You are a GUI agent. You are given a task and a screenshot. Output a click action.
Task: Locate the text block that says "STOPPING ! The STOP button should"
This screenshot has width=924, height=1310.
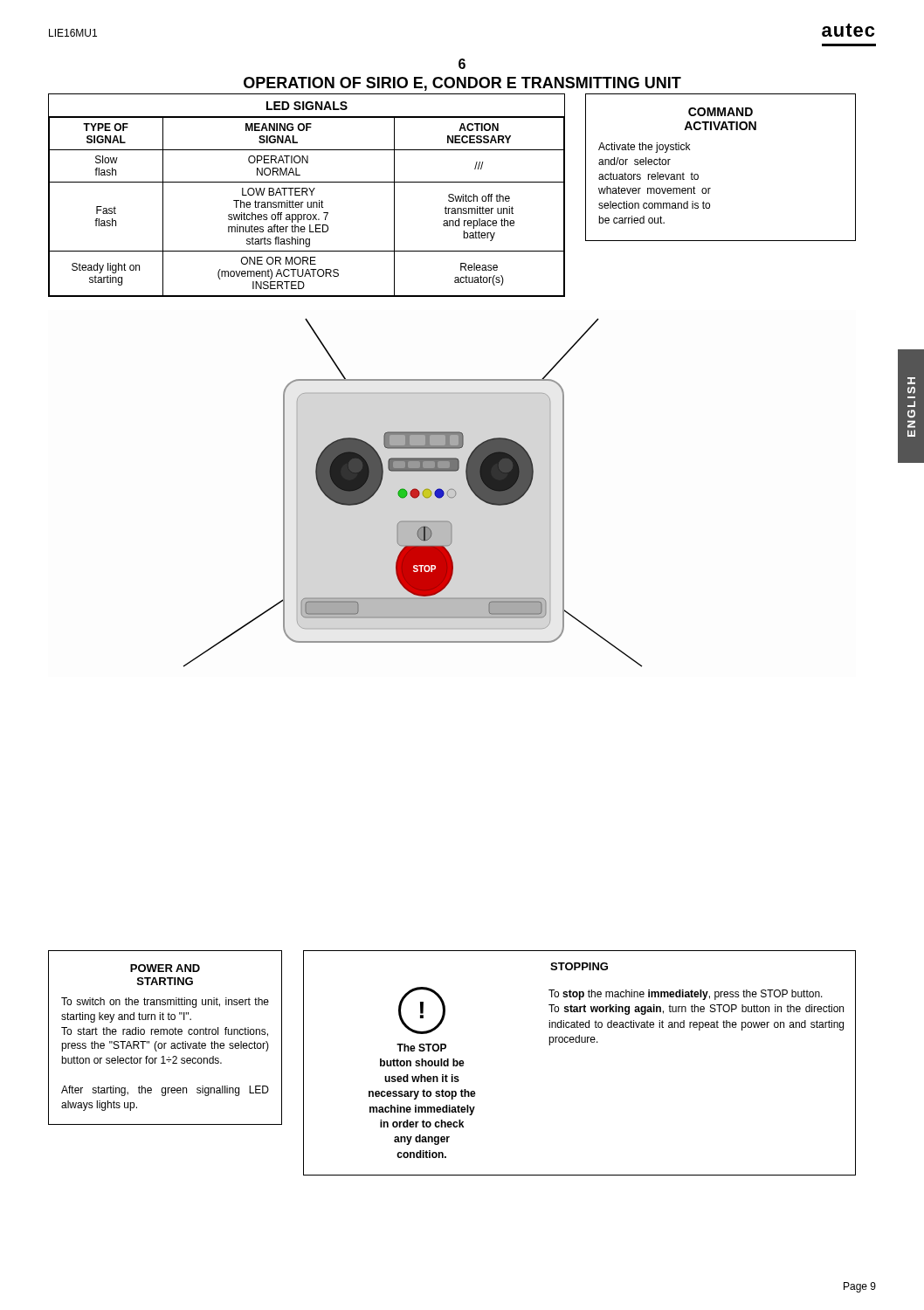pyautogui.click(x=579, y=1063)
